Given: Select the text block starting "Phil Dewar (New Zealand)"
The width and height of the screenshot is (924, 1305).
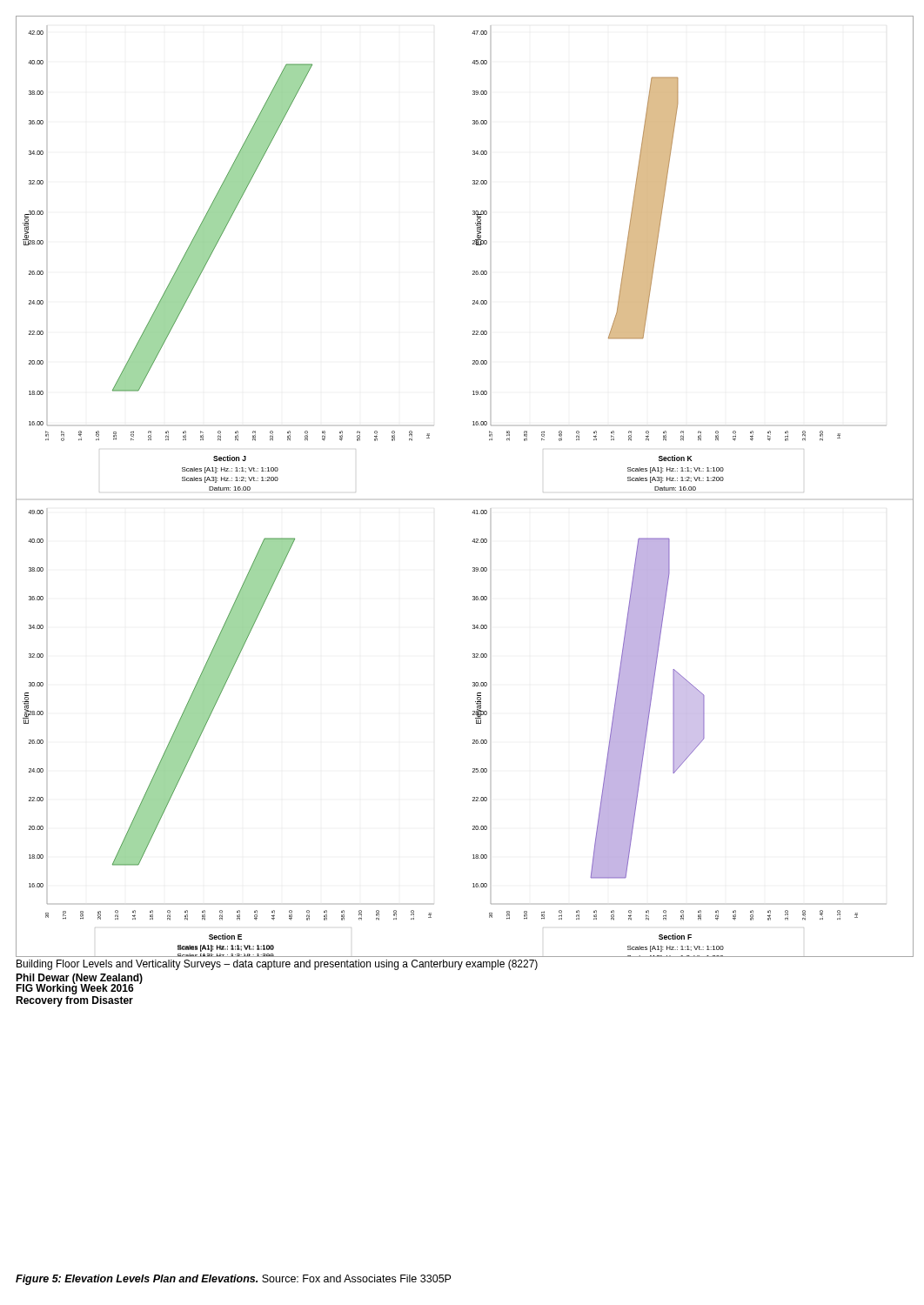Looking at the screenshot, I should point(79,978).
